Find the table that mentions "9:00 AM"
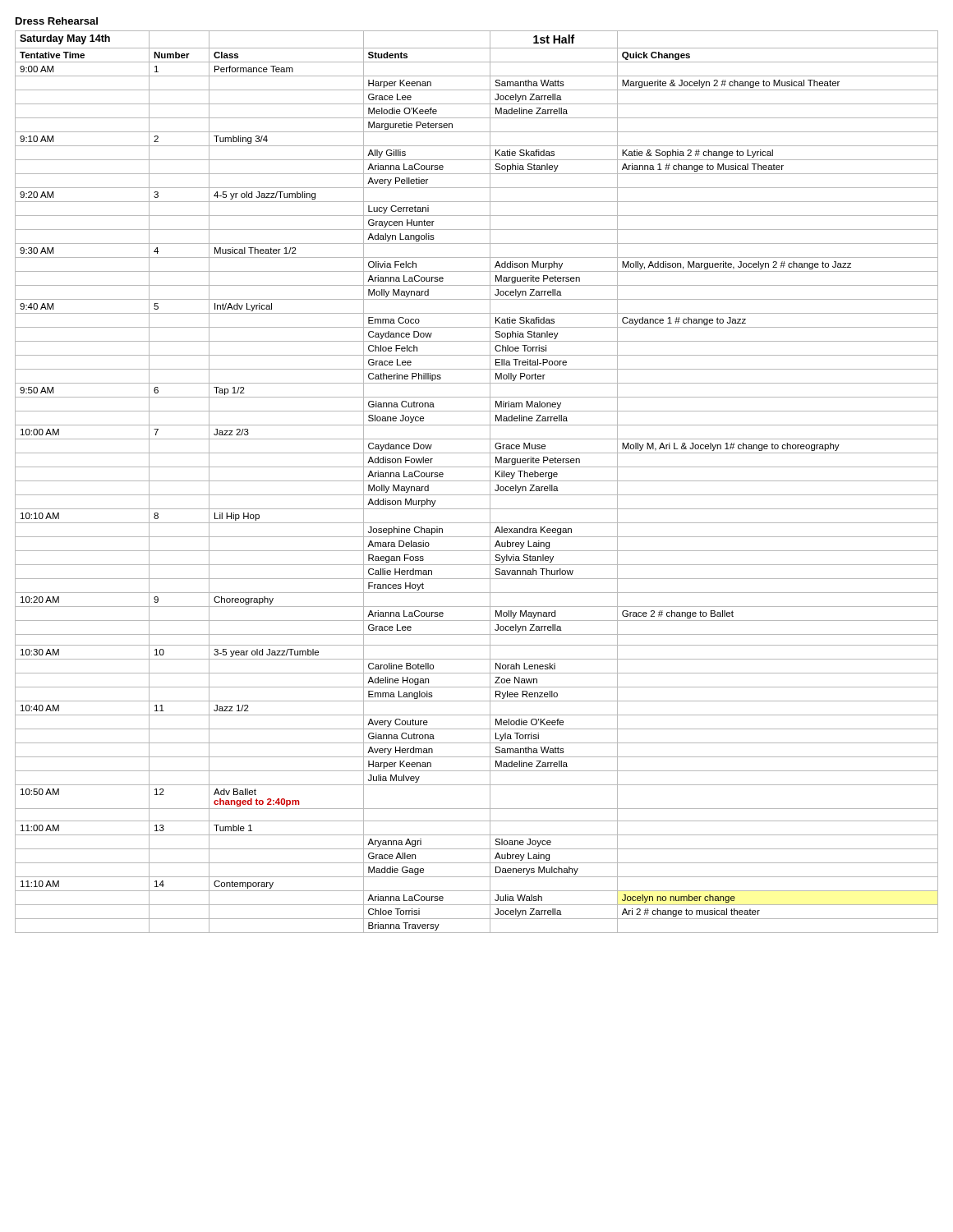Viewport: 953px width, 1232px height. pos(476,482)
